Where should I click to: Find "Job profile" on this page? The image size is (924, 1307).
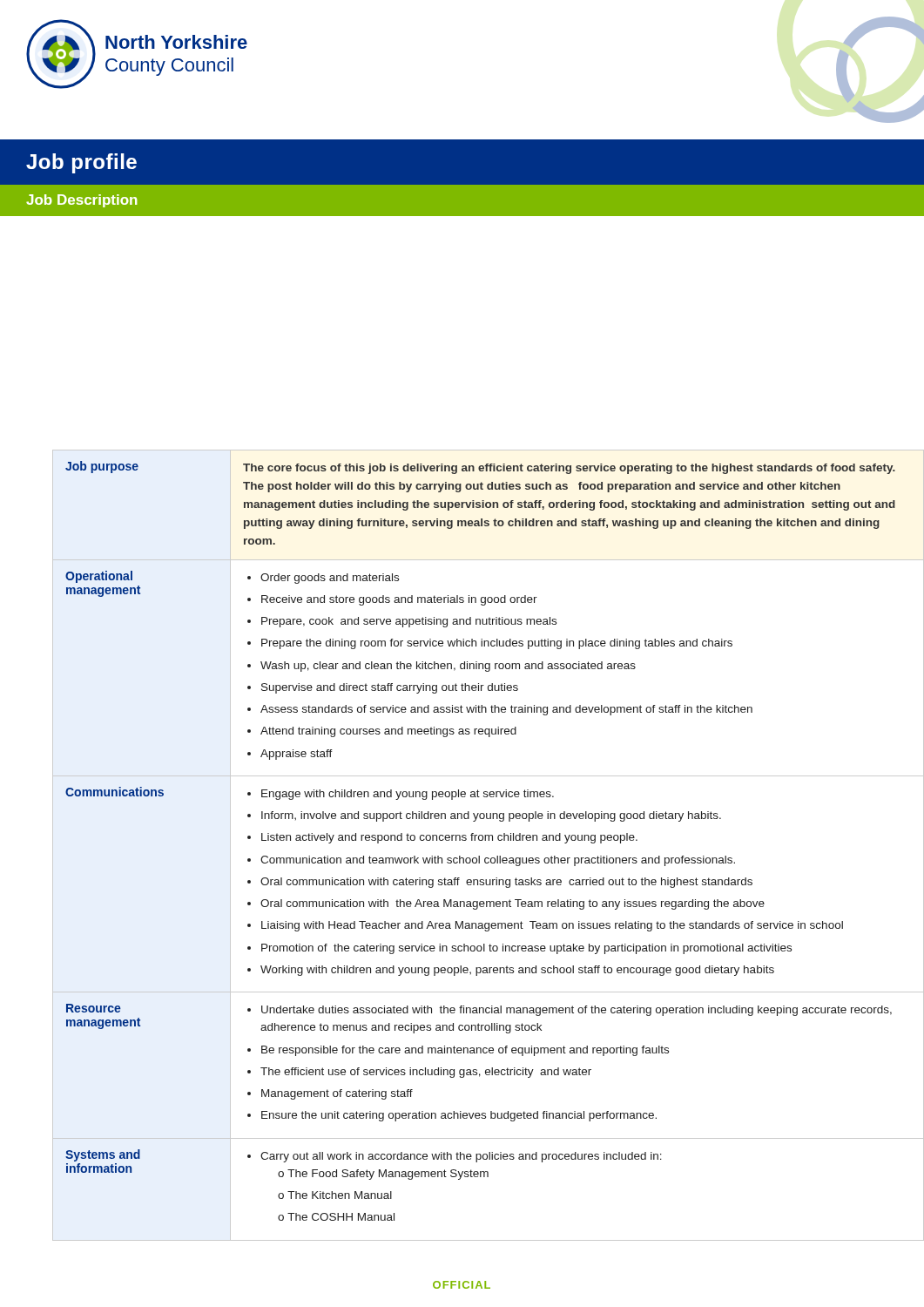(82, 162)
